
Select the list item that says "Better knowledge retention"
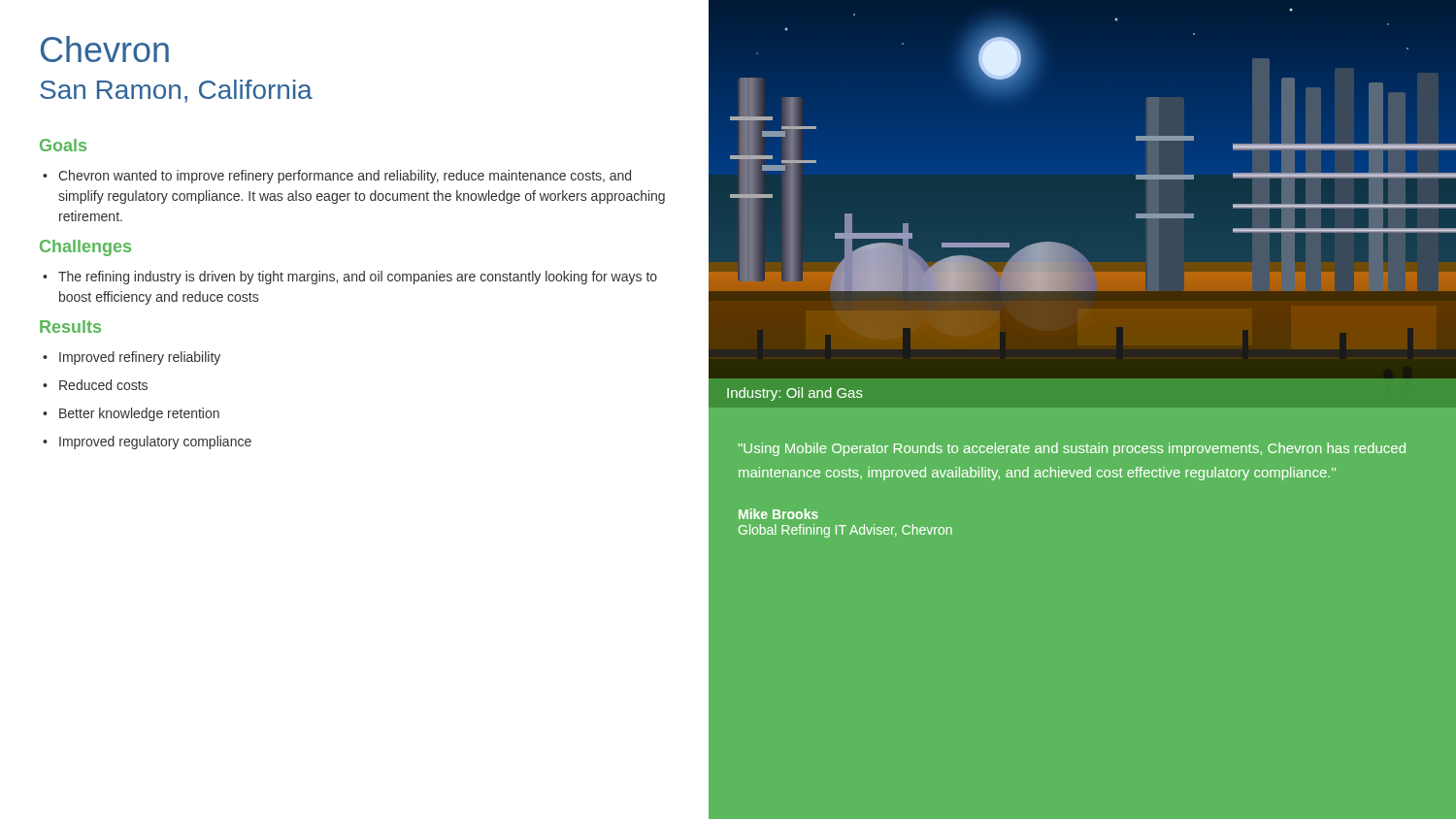139,413
